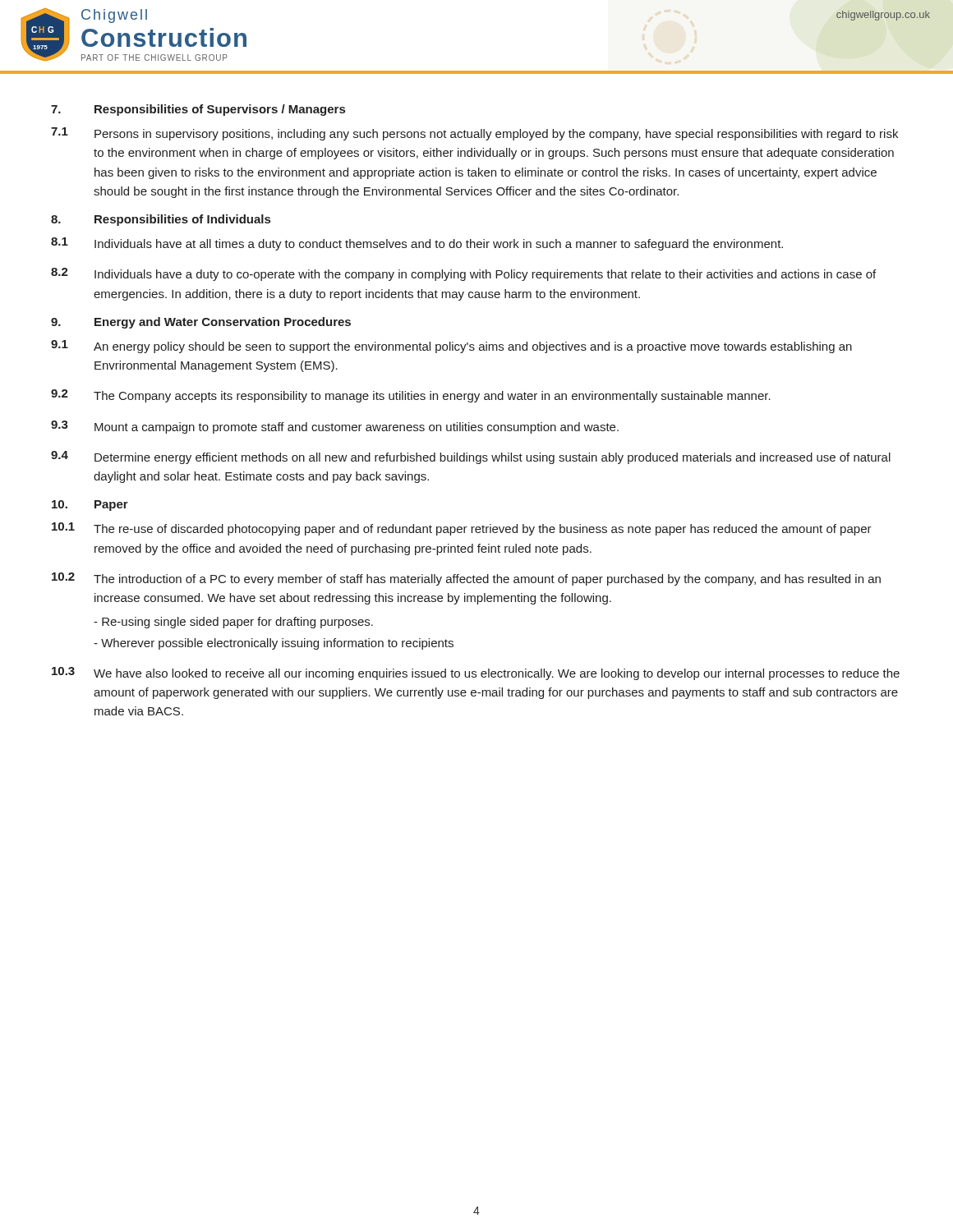Select the element starting "9.2 The Company"
This screenshot has height=1232, width=953.
tap(481, 396)
